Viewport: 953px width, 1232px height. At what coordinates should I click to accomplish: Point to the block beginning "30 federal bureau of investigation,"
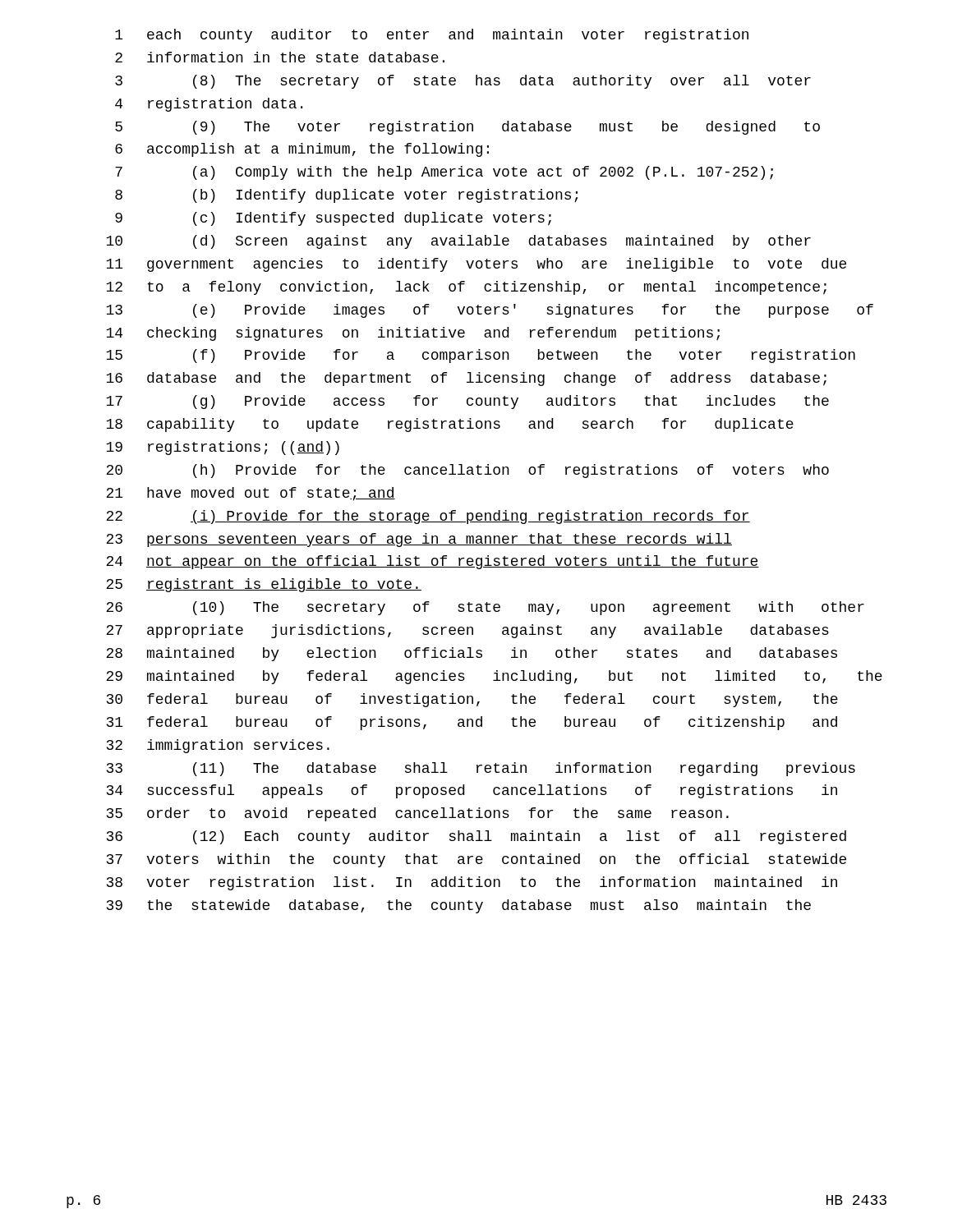click(x=485, y=700)
